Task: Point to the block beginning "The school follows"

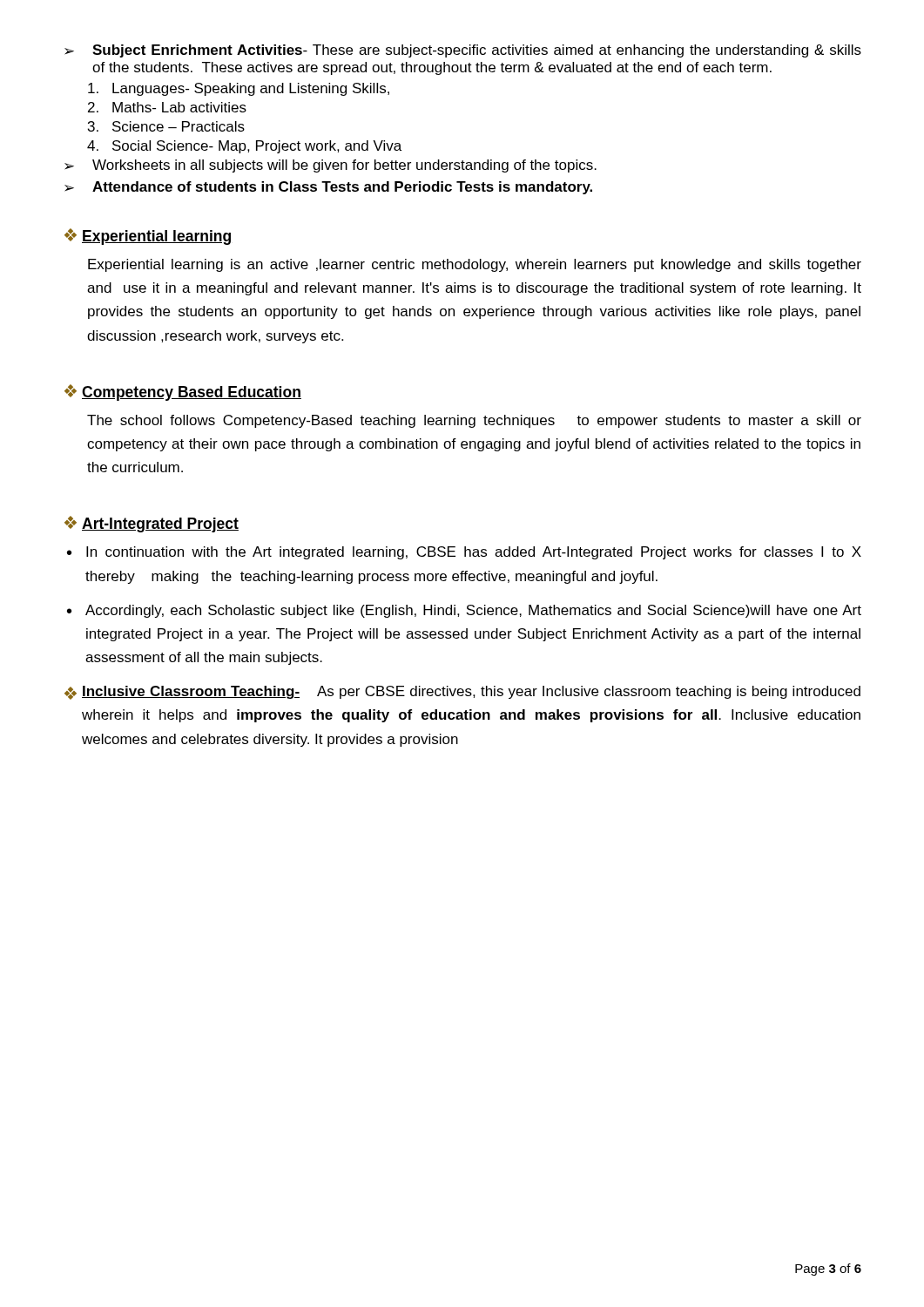Action: point(474,444)
